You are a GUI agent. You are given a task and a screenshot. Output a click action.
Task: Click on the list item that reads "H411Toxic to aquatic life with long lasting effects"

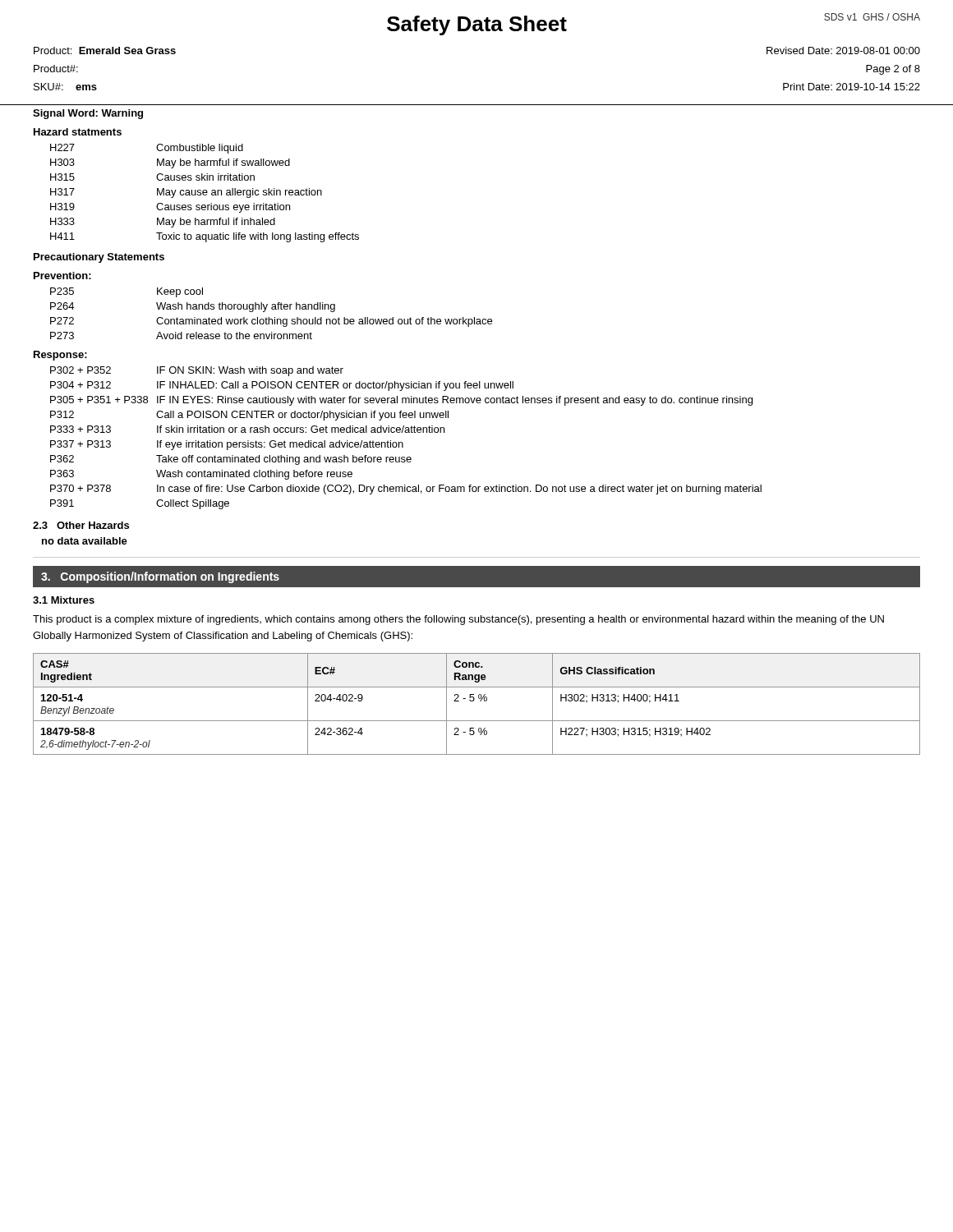point(205,237)
